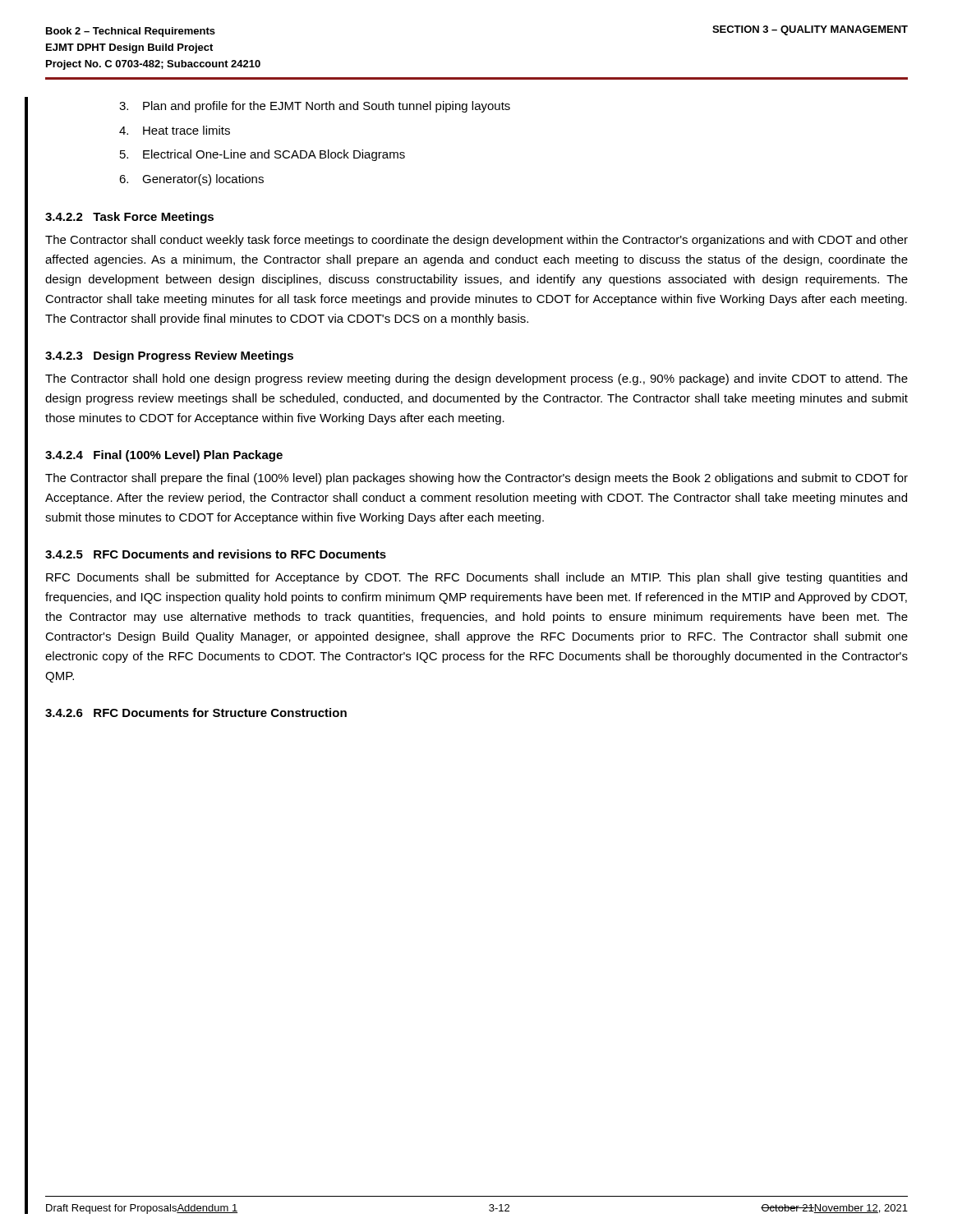
Task: Point to the region starting "3.4.2.4 Final (100% Level) Plan Package"
Action: click(x=164, y=455)
